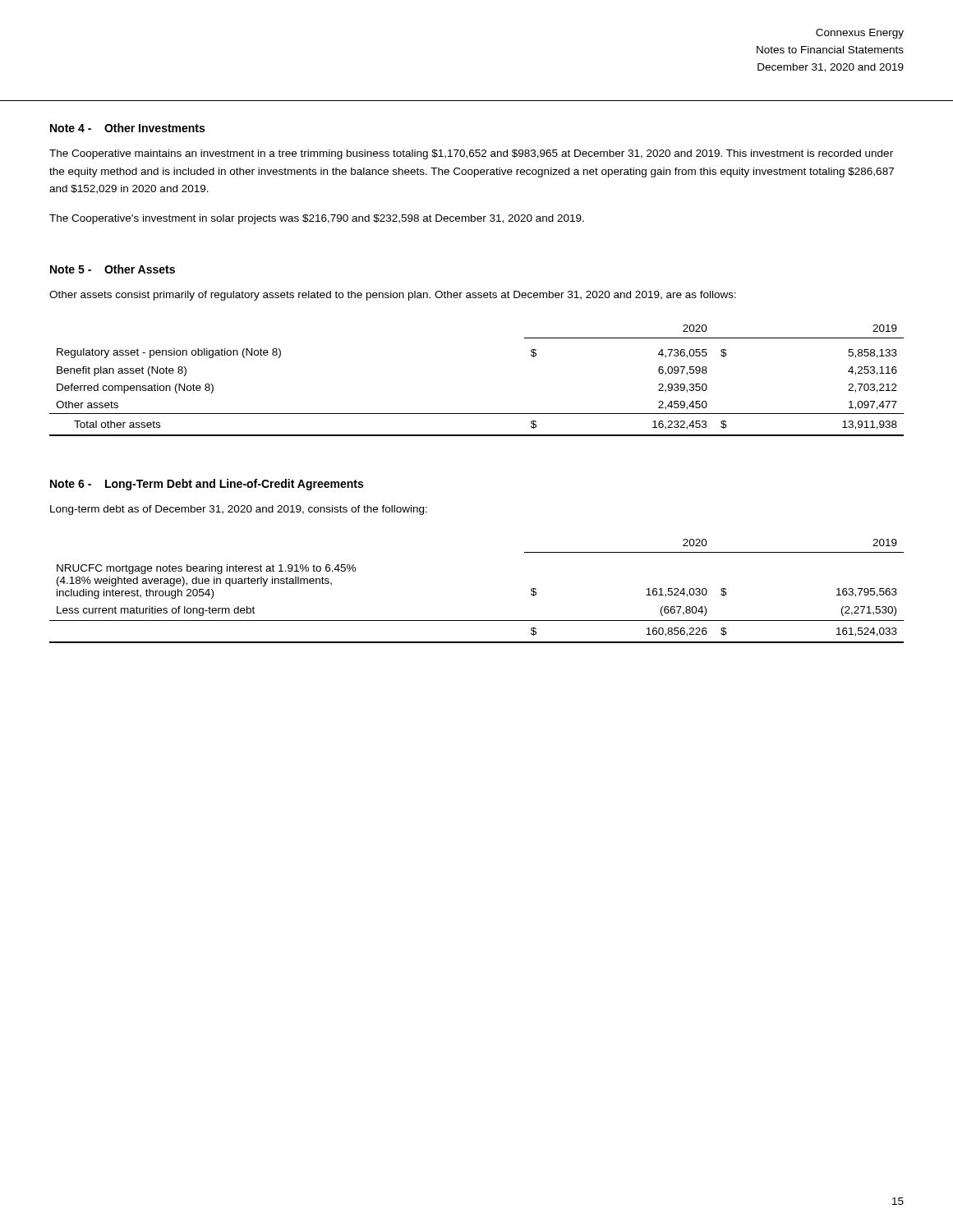Point to "Note 4 - Other Investments"
The image size is (953, 1232).
pyautogui.click(x=127, y=128)
